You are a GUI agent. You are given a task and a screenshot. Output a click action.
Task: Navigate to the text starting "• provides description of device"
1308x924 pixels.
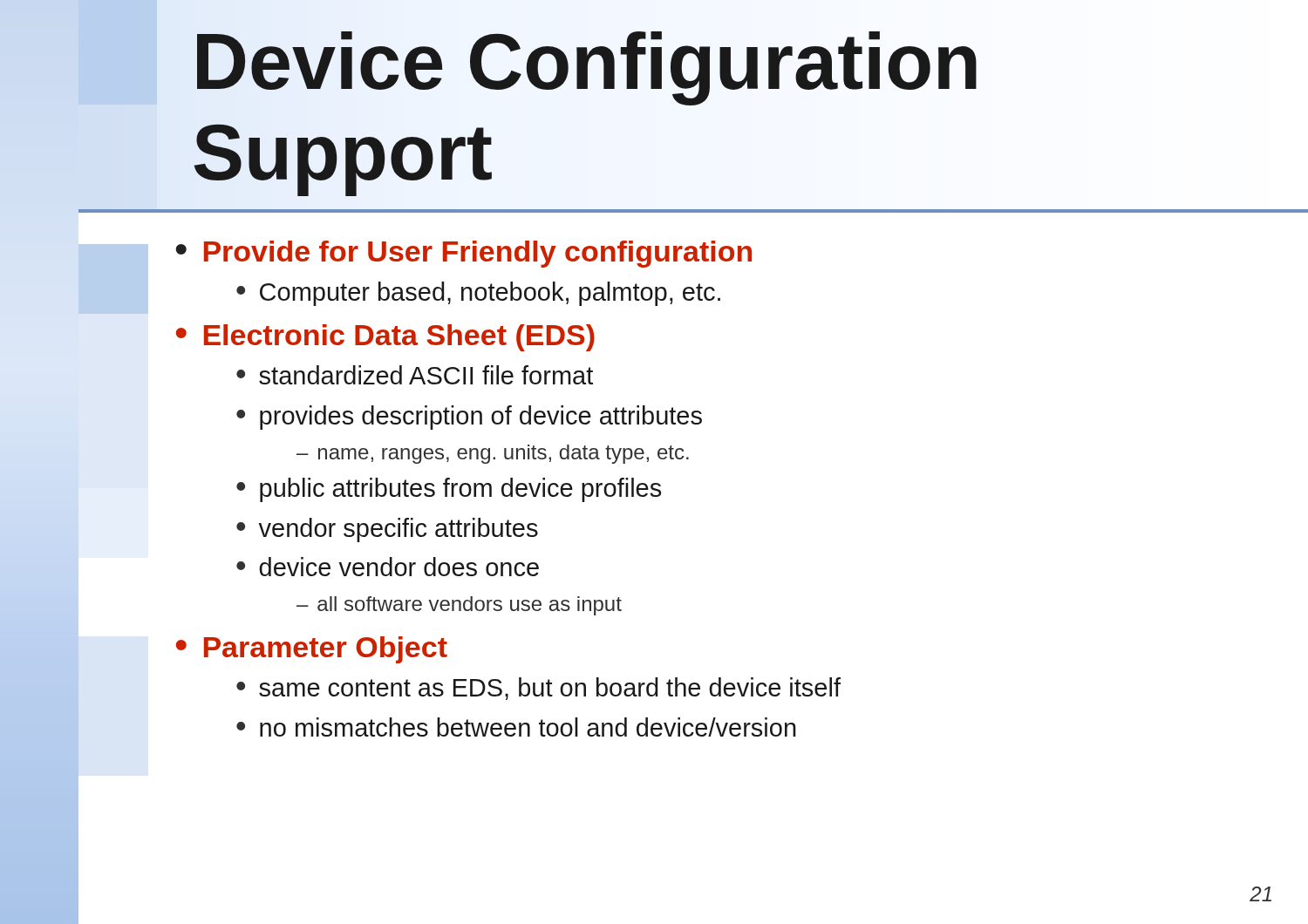(x=469, y=416)
